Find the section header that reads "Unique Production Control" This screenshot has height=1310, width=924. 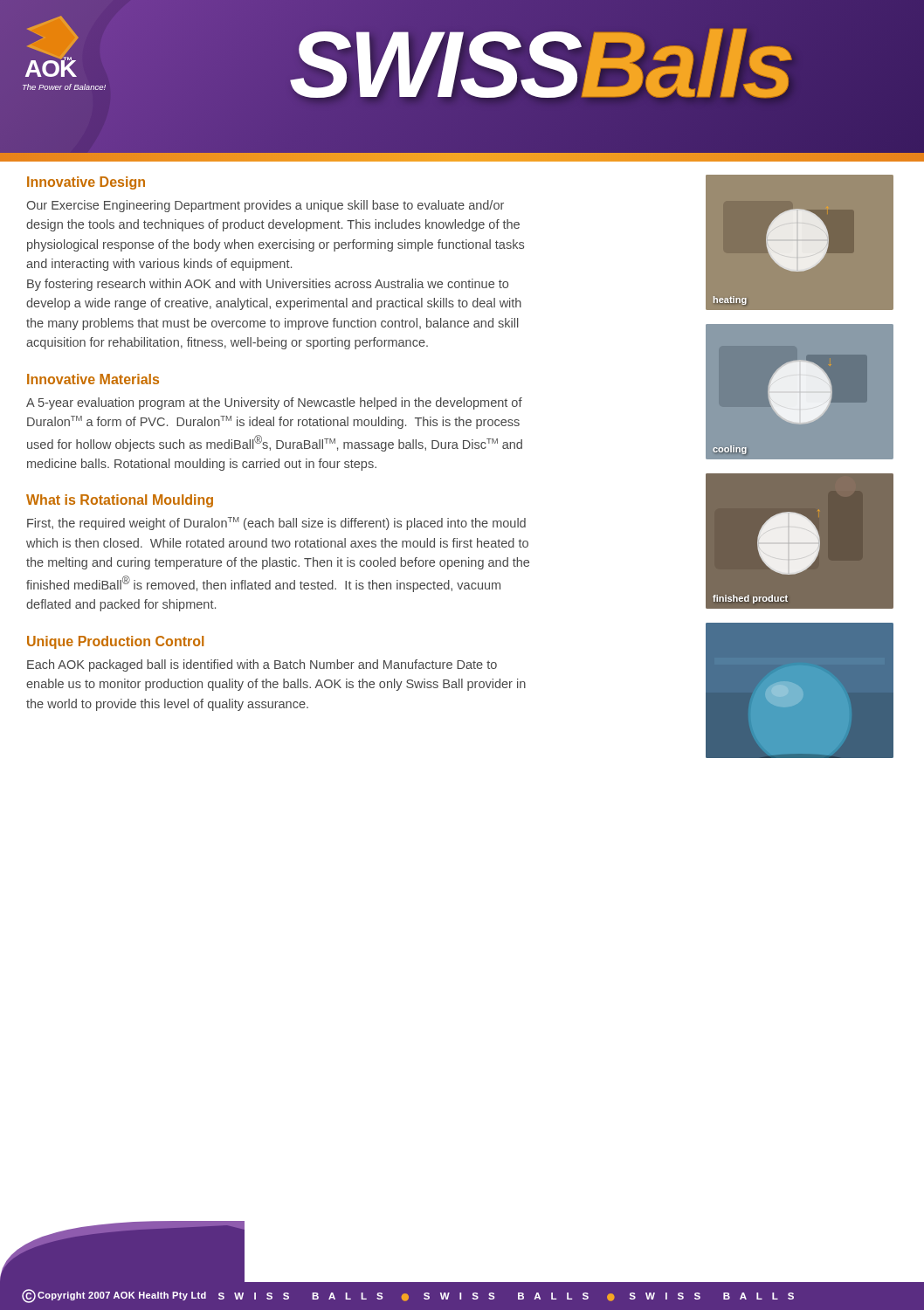point(116,641)
